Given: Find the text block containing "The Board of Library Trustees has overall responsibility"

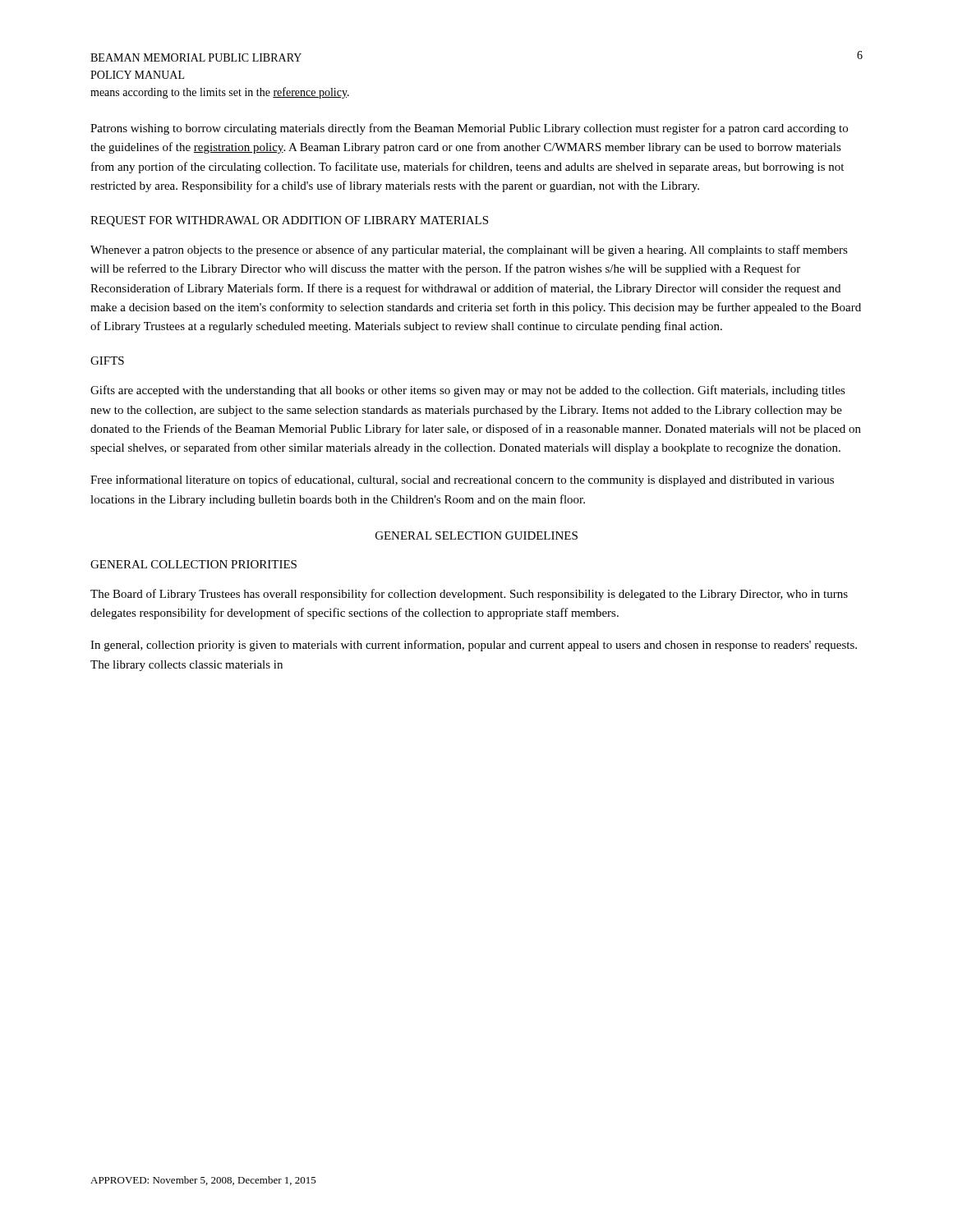Looking at the screenshot, I should click(x=469, y=603).
